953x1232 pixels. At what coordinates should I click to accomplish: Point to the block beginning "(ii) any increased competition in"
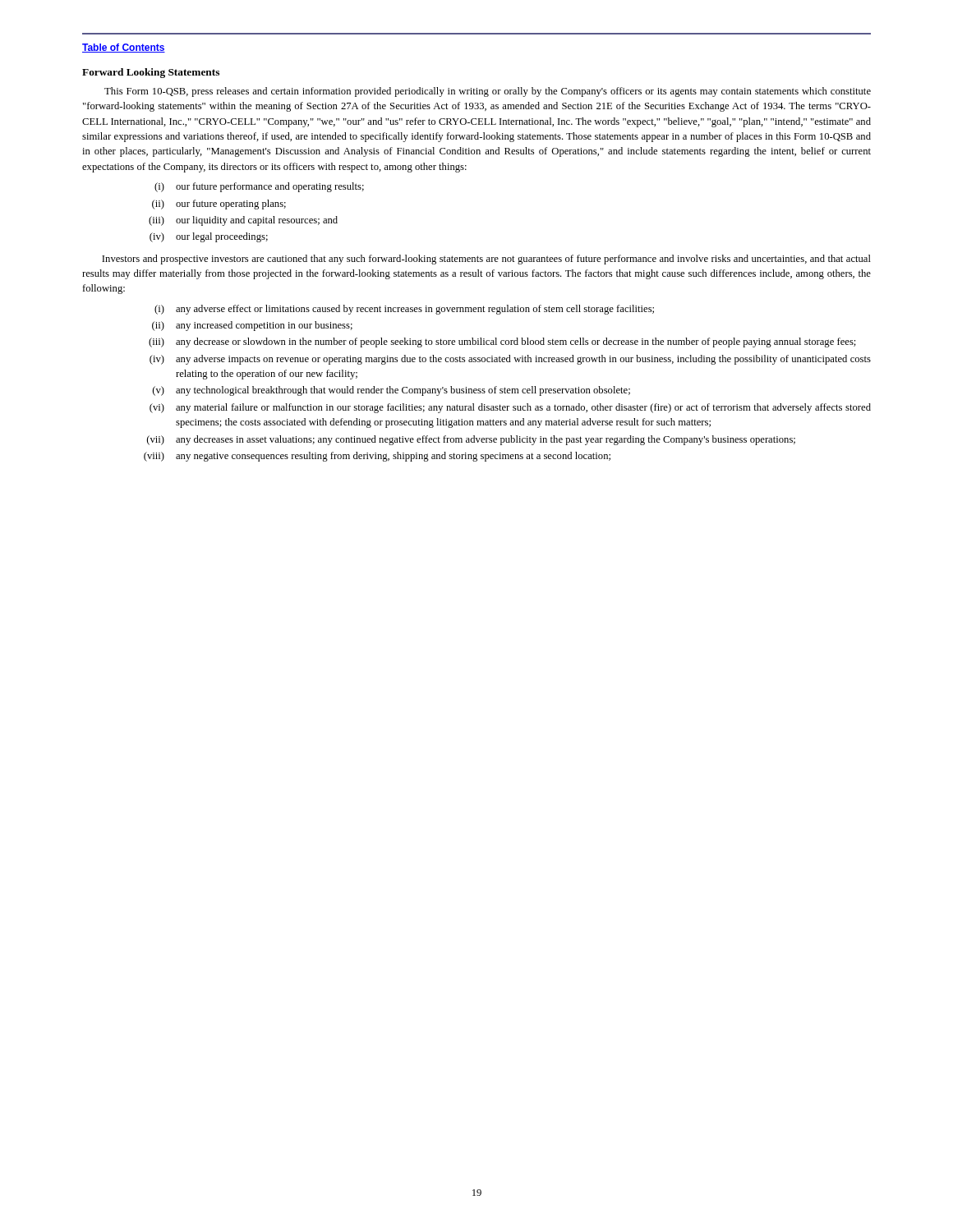[501, 325]
